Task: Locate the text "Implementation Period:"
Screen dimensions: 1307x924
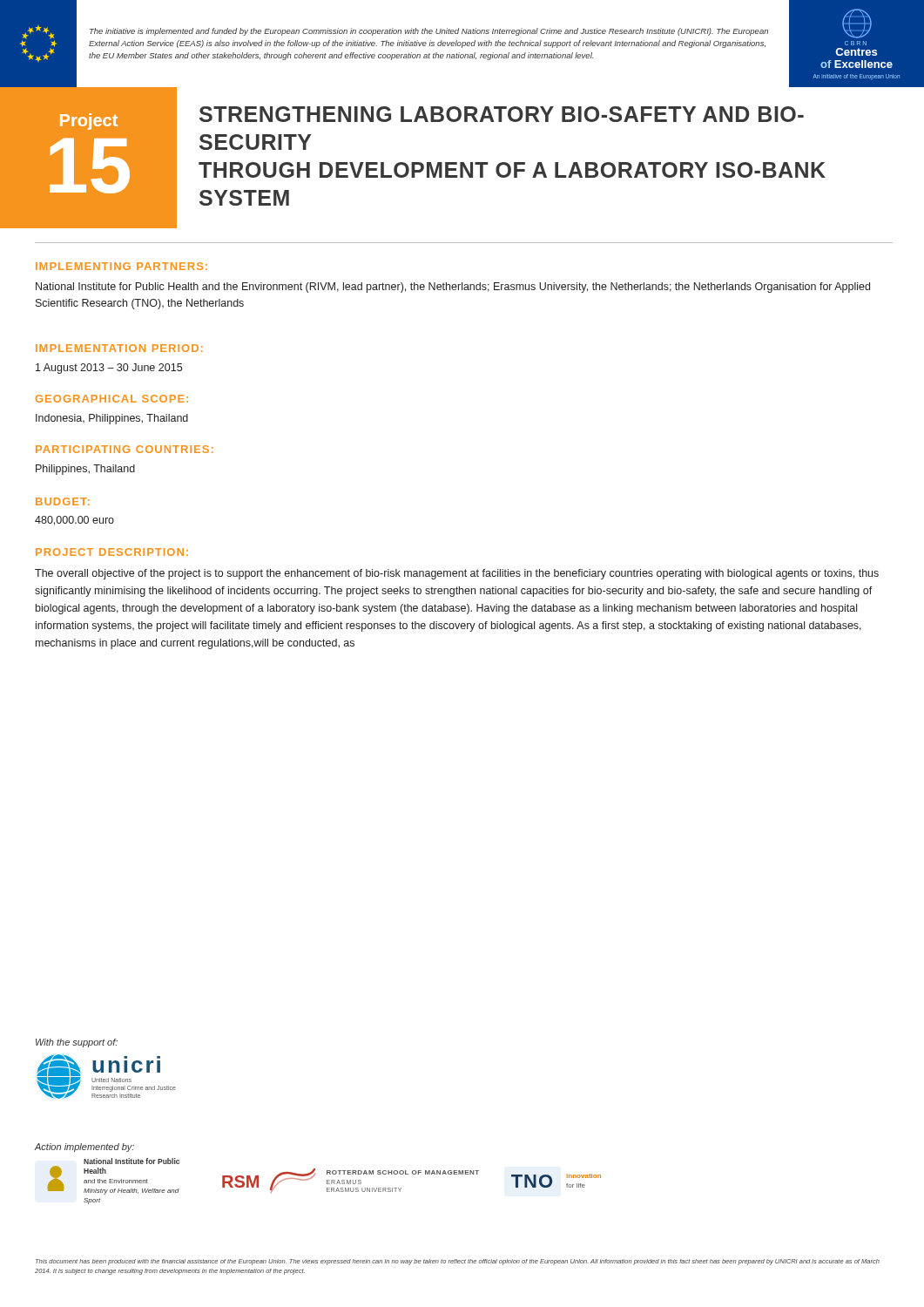Action: [x=120, y=348]
